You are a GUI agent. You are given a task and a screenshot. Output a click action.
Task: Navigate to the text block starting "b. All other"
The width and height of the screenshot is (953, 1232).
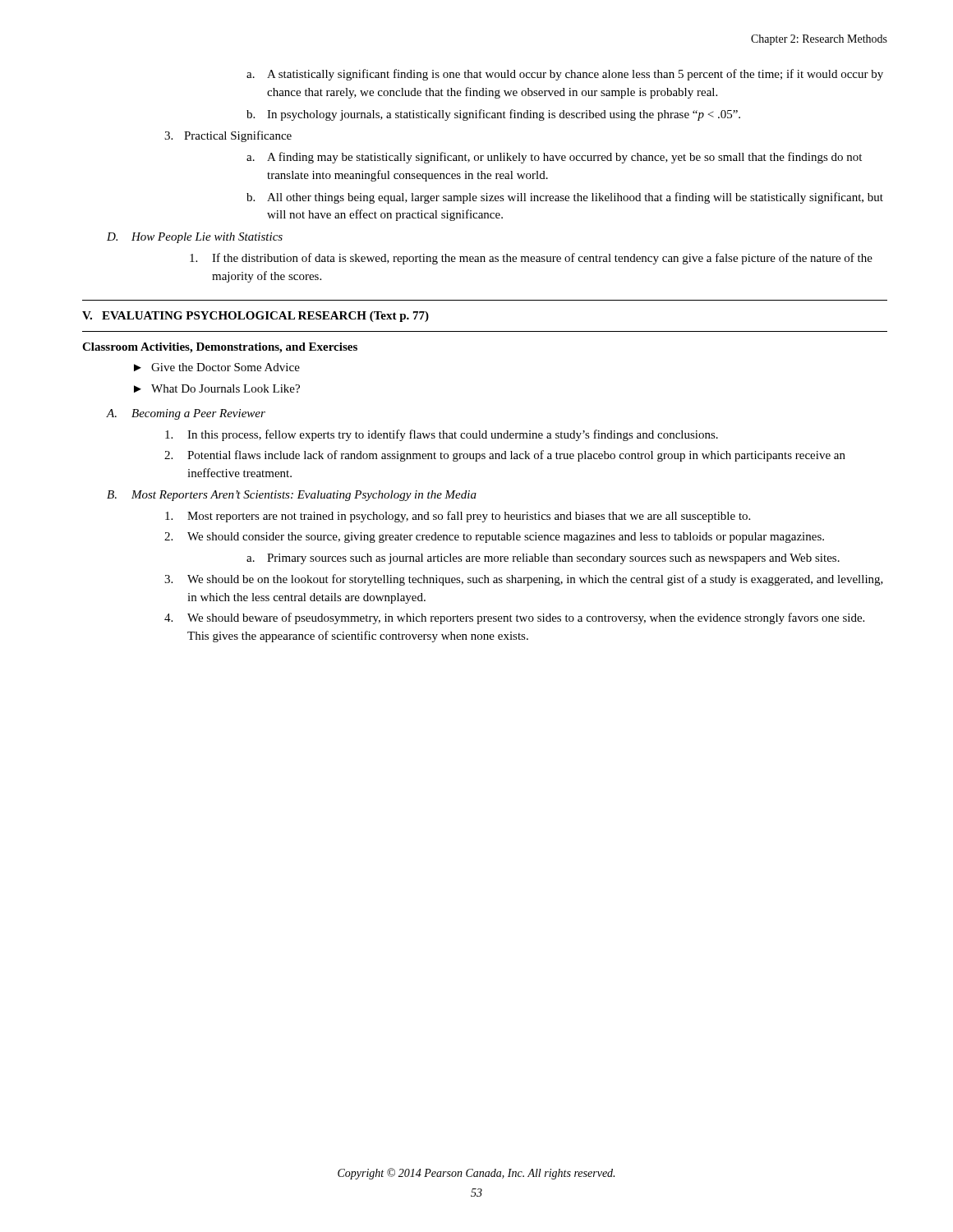(x=567, y=206)
